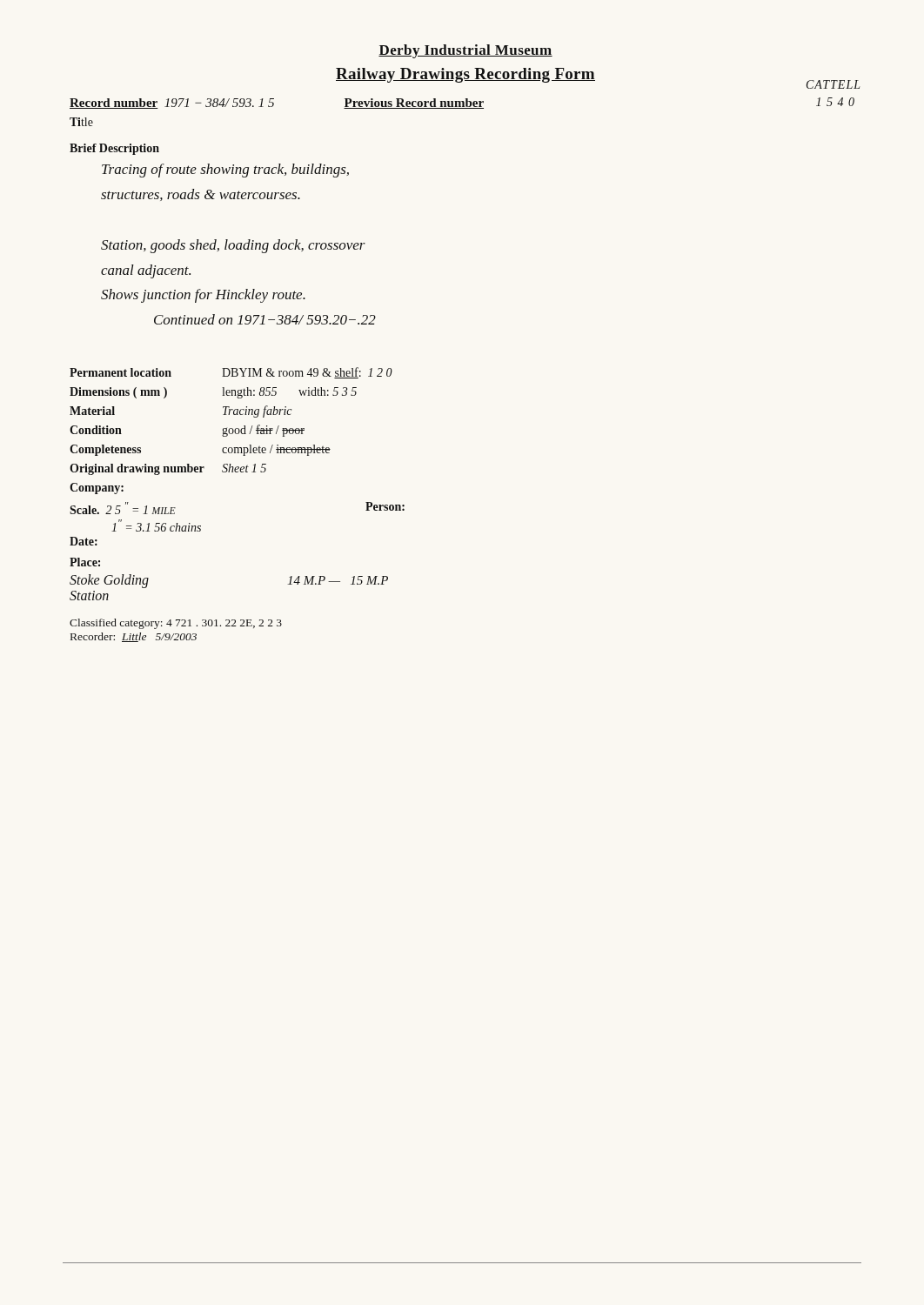This screenshot has height=1305, width=924.
Task: Find the block starting "Scale. 2 5 ″"
Action: point(118,509)
